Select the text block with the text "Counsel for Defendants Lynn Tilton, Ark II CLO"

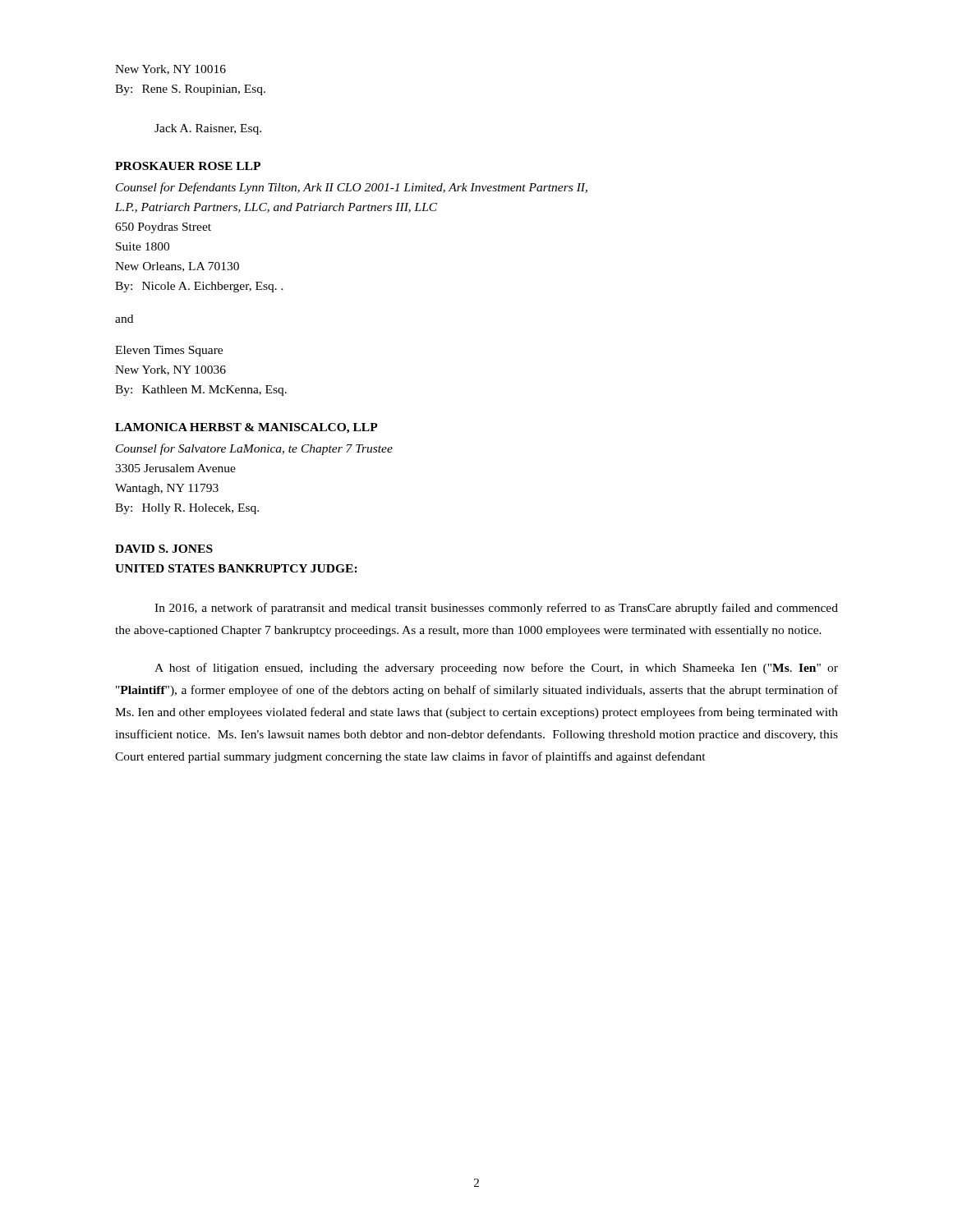pyautogui.click(x=352, y=188)
